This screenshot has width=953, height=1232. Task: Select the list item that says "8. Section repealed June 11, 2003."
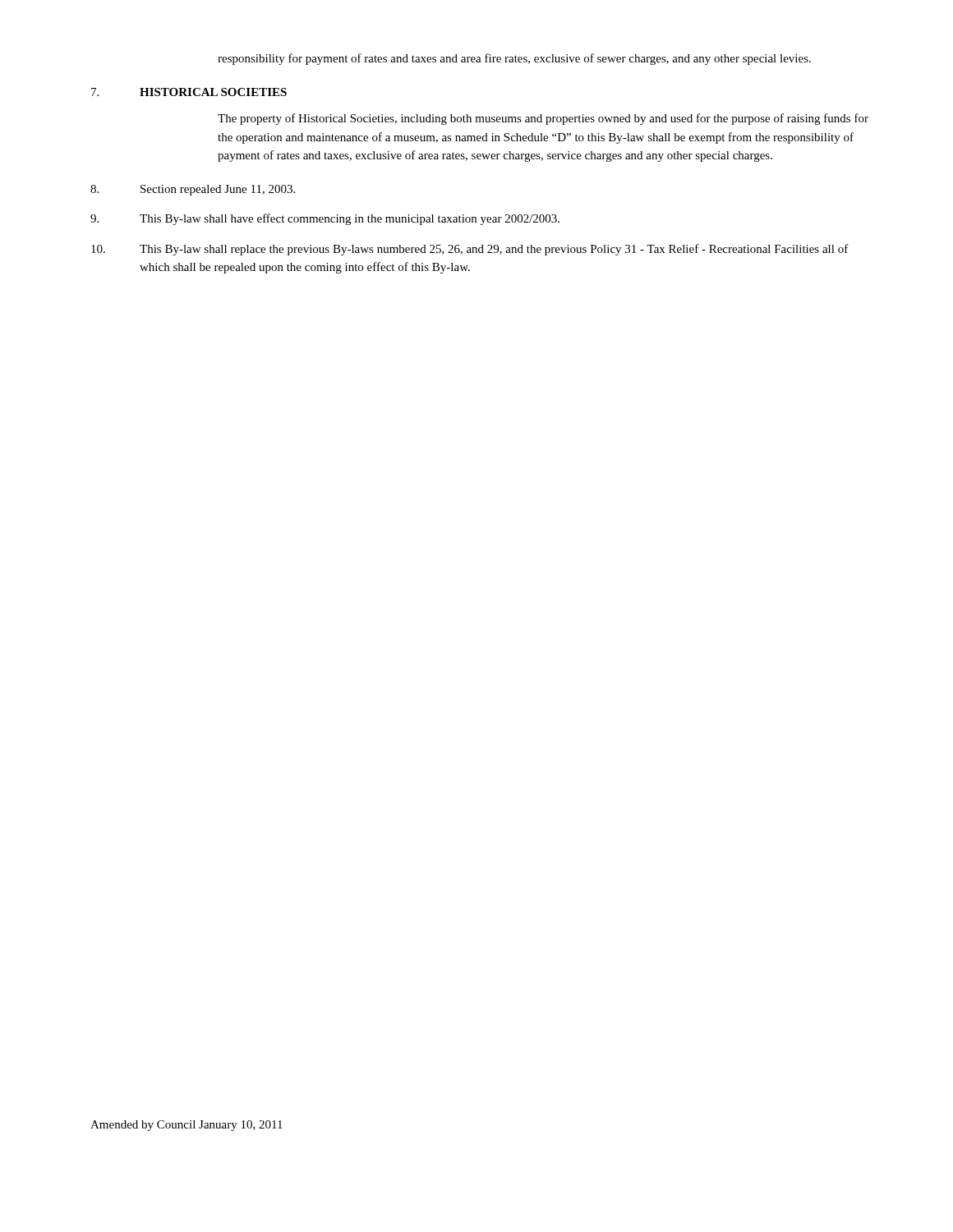point(193,190)
